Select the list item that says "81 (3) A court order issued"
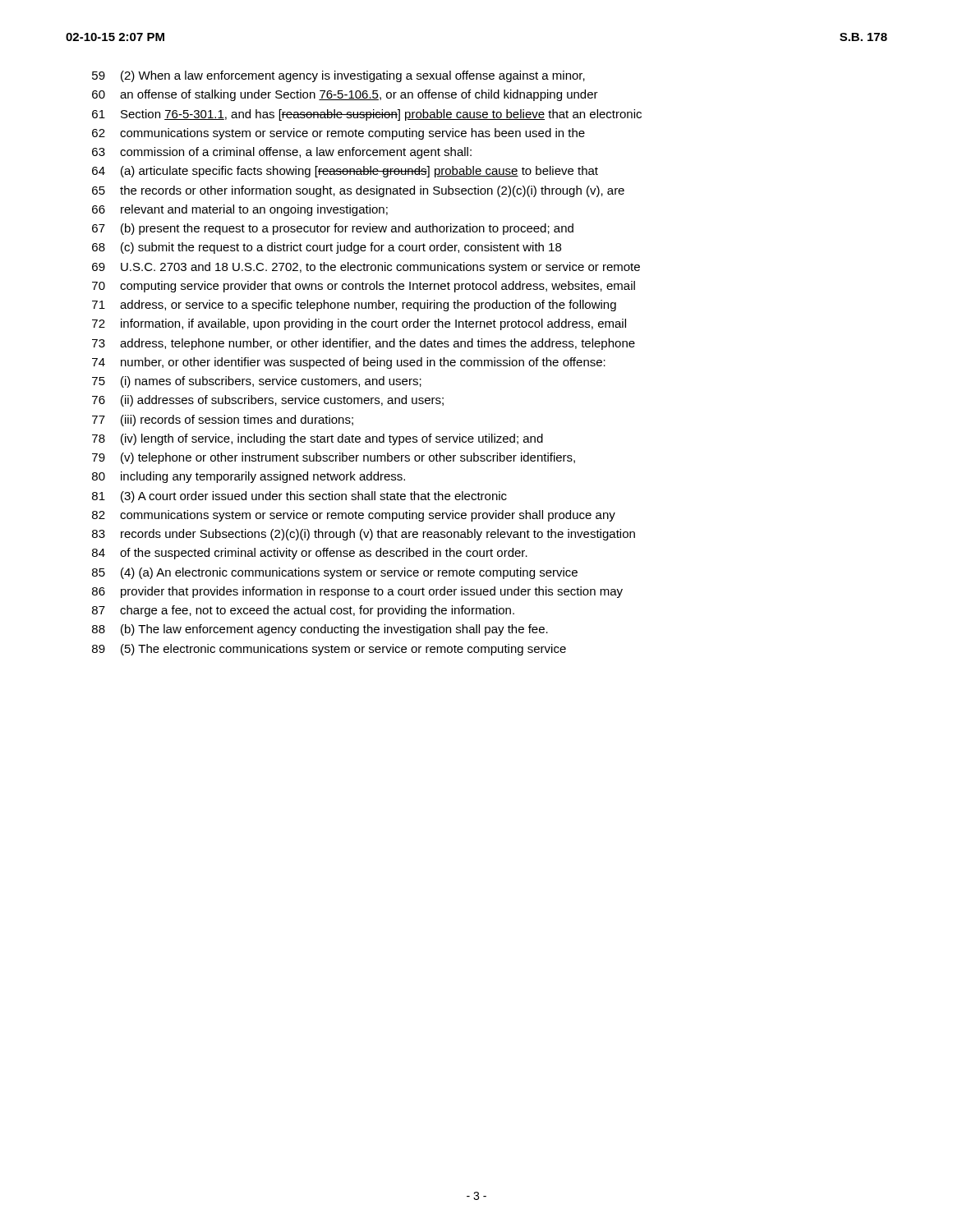953x1232 pixels. (x=476, y=495)
